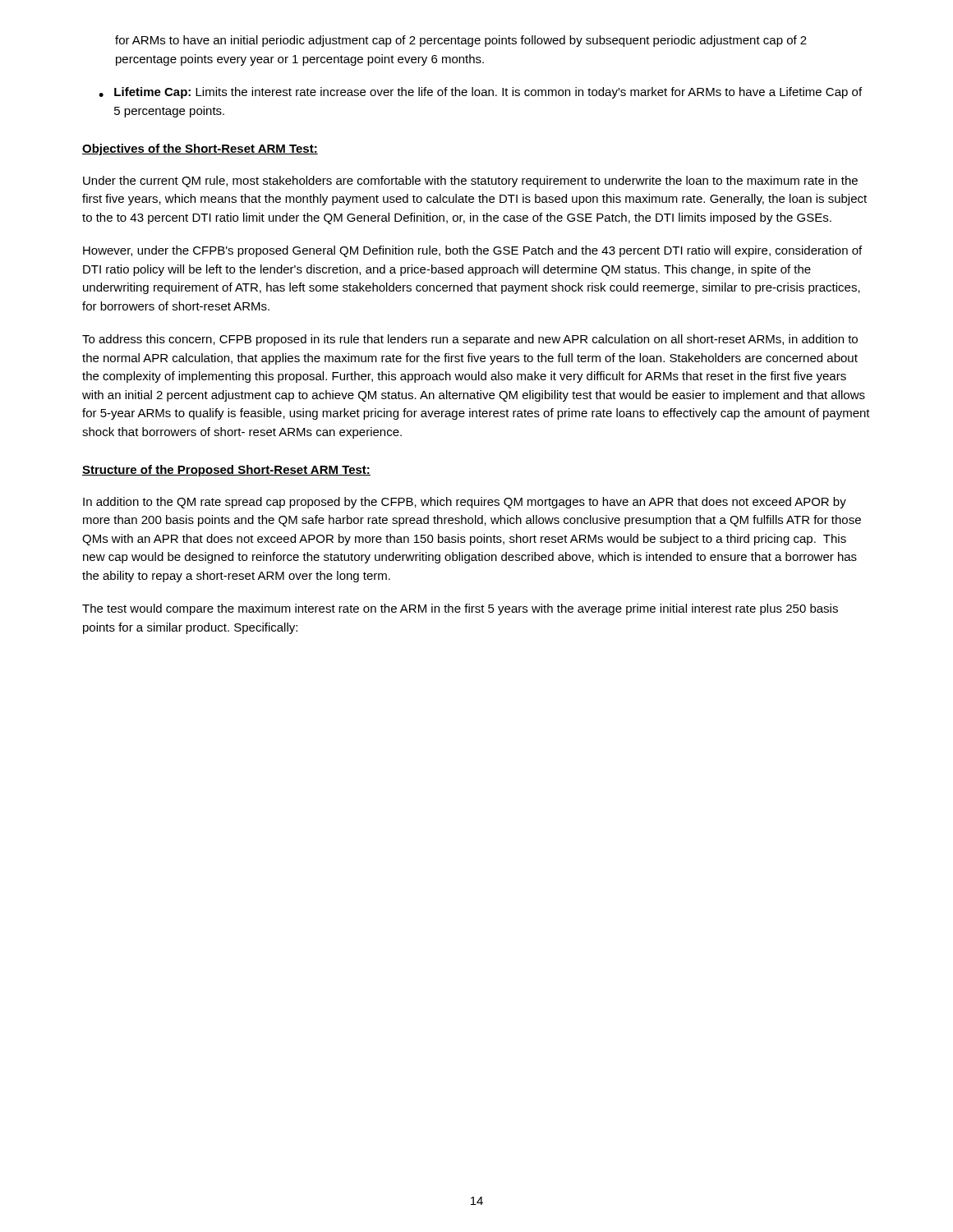The width and height of the screenshot is (953, 1232).
Task: Find the block on this page that starts "• Lifetime Cap:"
Action: pos(485,101)
